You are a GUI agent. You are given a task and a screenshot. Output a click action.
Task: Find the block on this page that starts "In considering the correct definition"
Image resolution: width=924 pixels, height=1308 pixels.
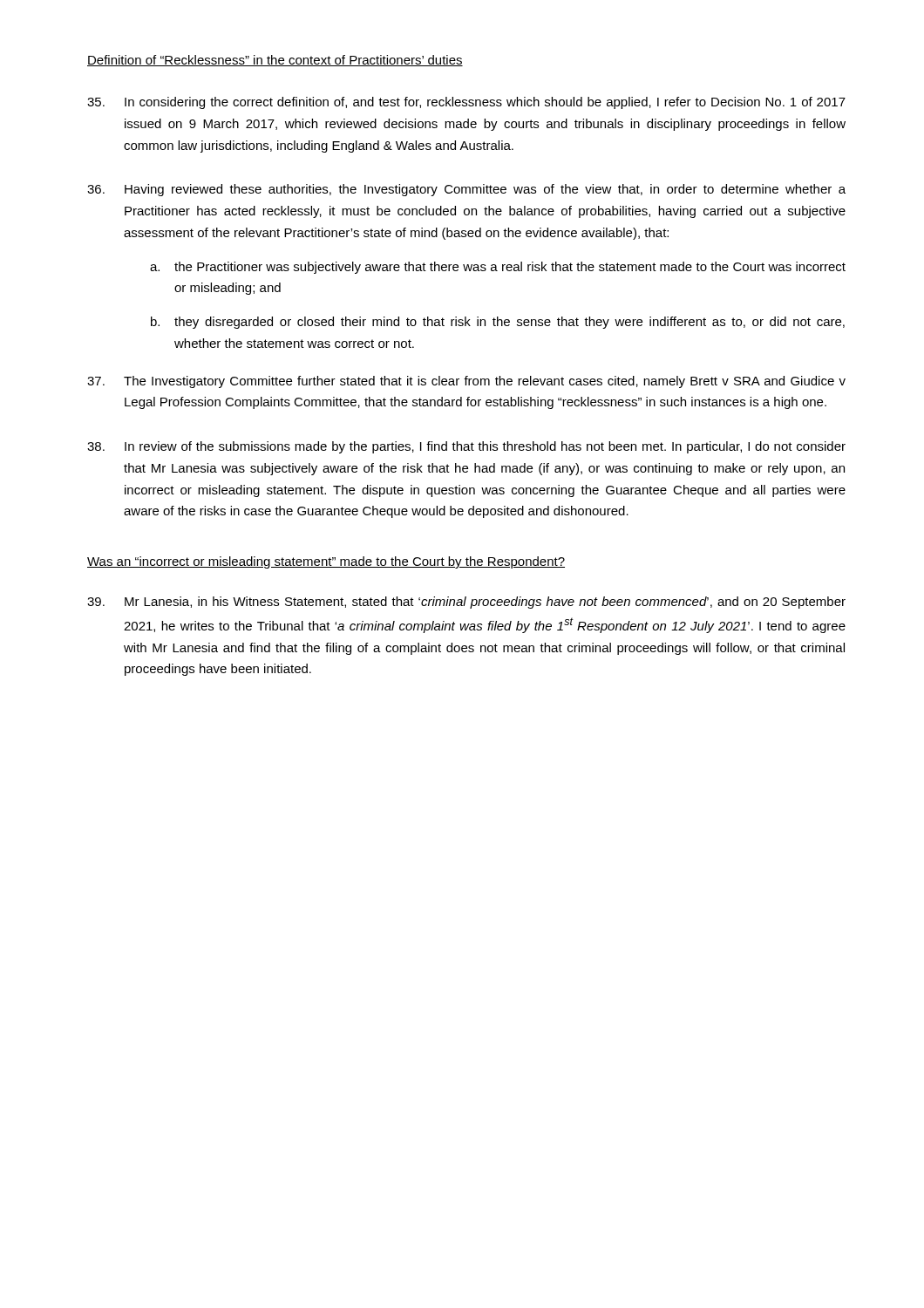pyautogui.click(x=466, y=124)
